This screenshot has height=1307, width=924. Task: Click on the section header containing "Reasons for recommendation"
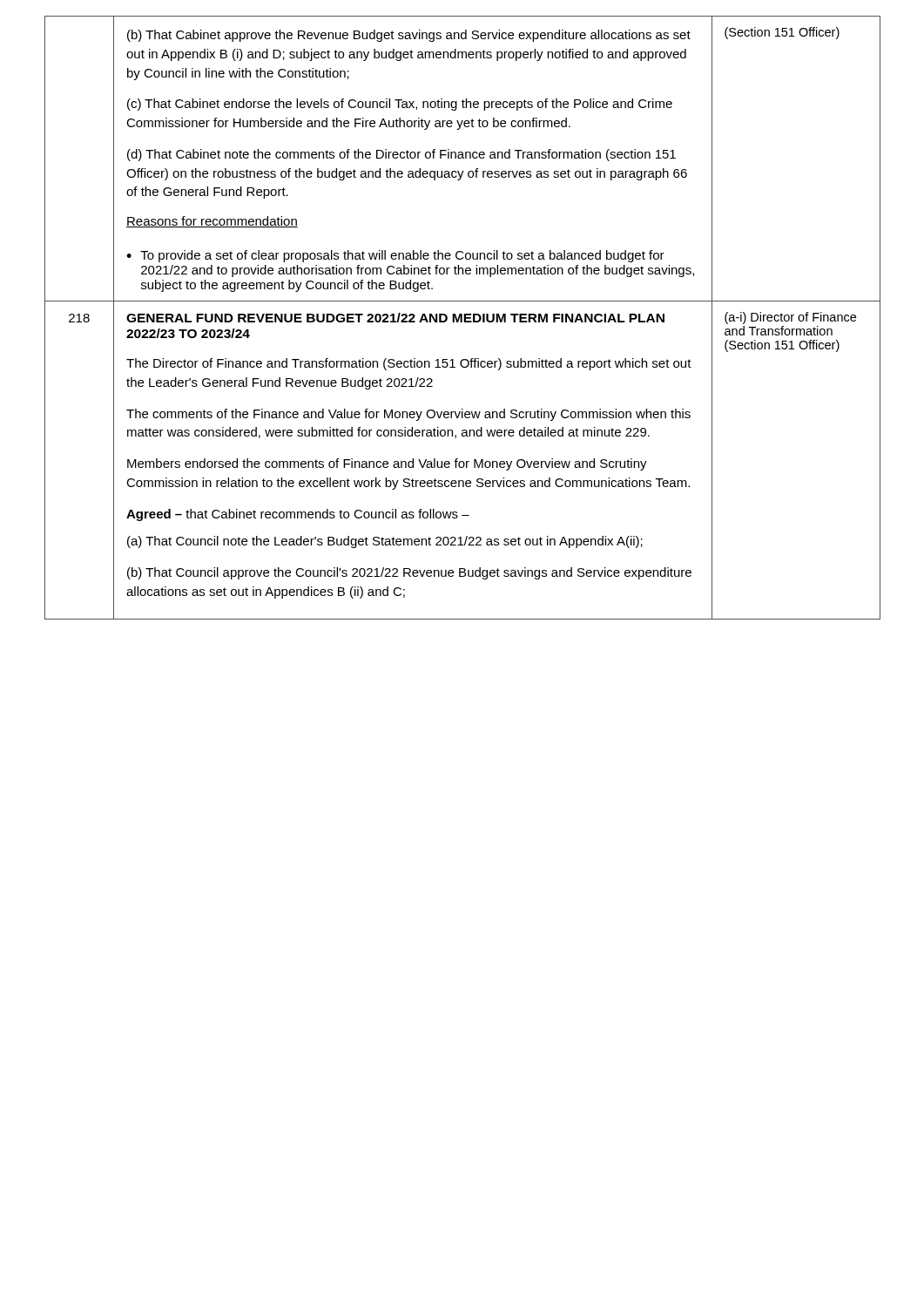pyautogui.click(x=212, y=221)
